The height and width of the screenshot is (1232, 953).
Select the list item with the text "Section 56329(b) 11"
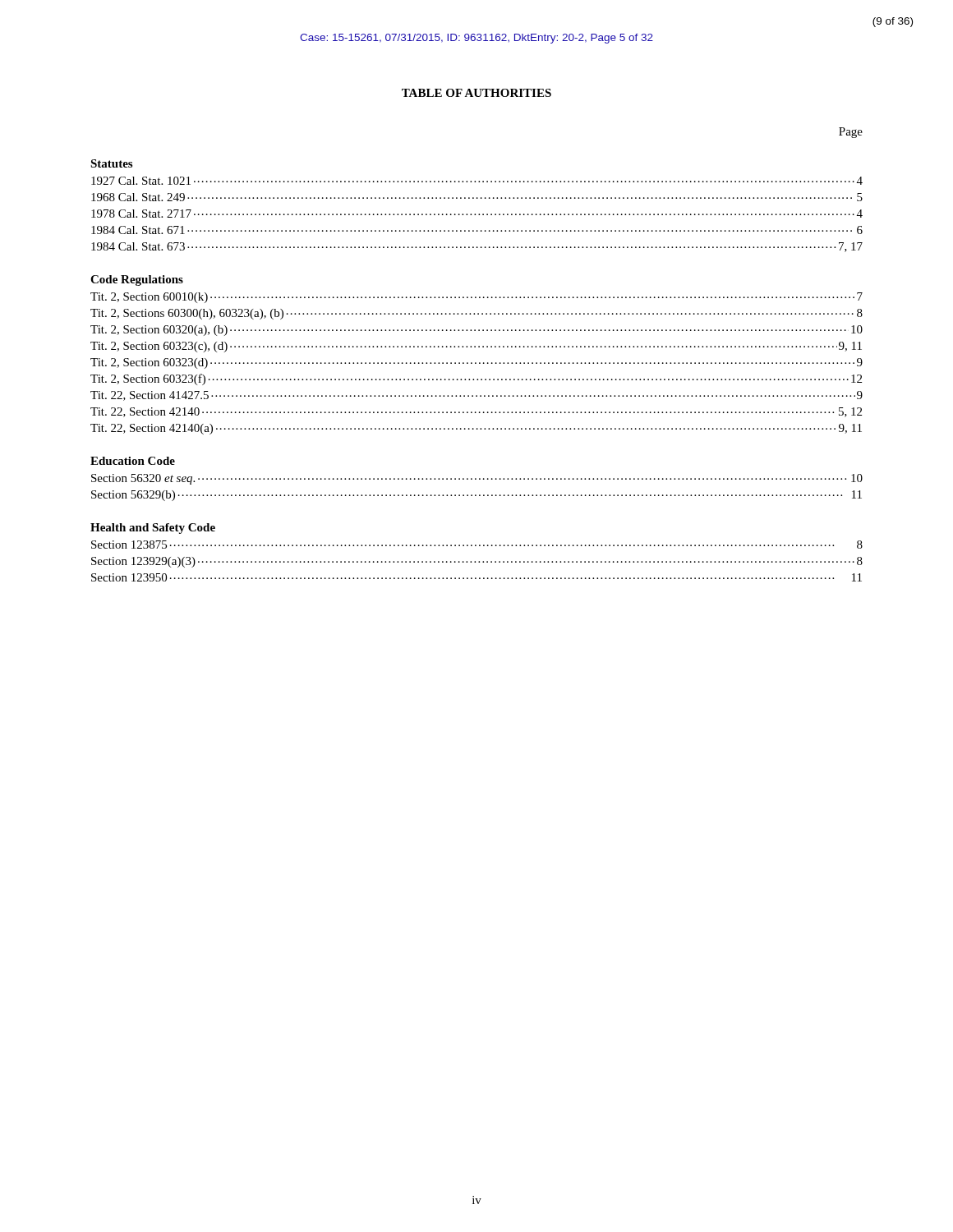[476, 495]
